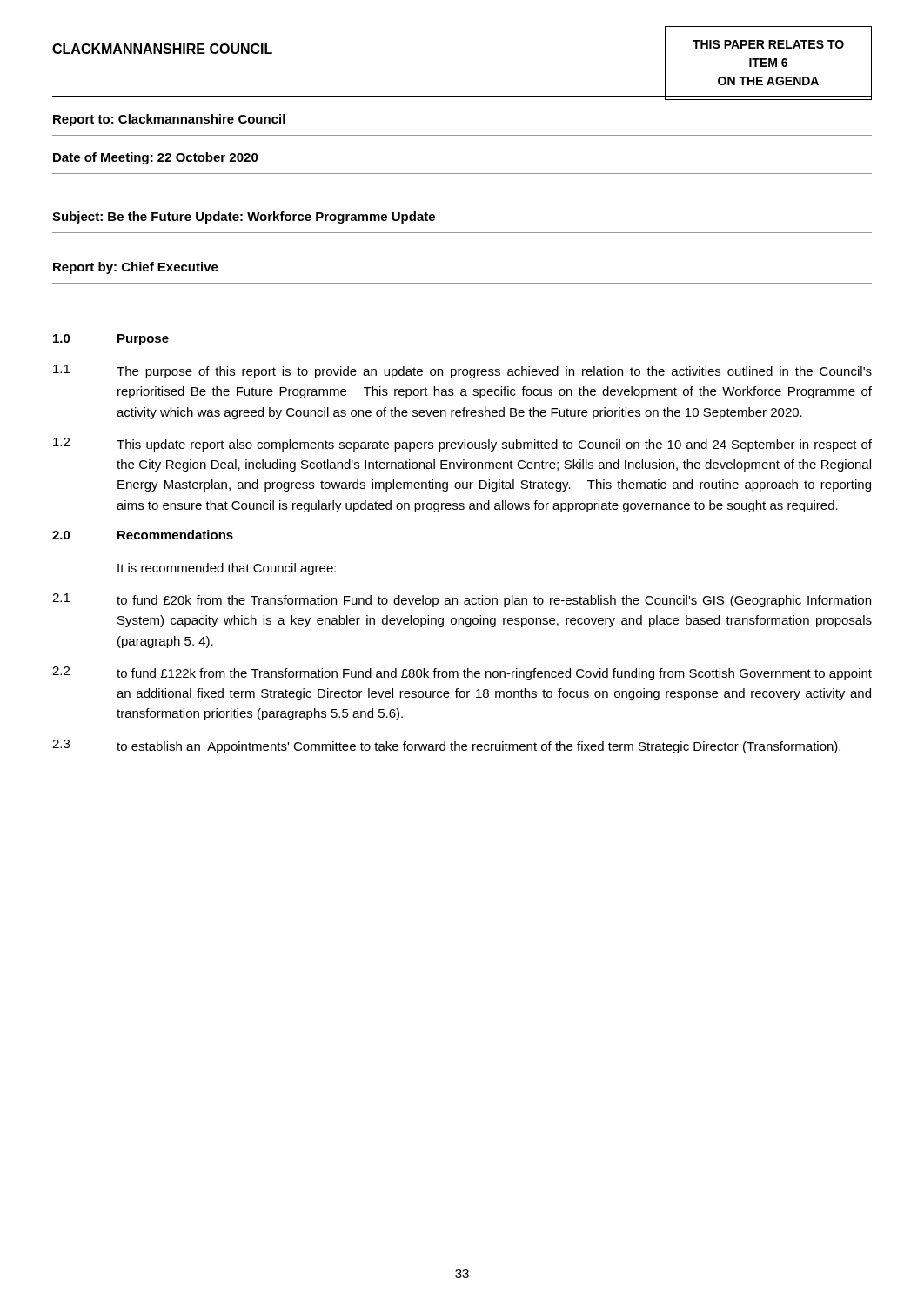
Task: Select the passage starting "1 The purpose of this report is"
Action: [462, 391]
